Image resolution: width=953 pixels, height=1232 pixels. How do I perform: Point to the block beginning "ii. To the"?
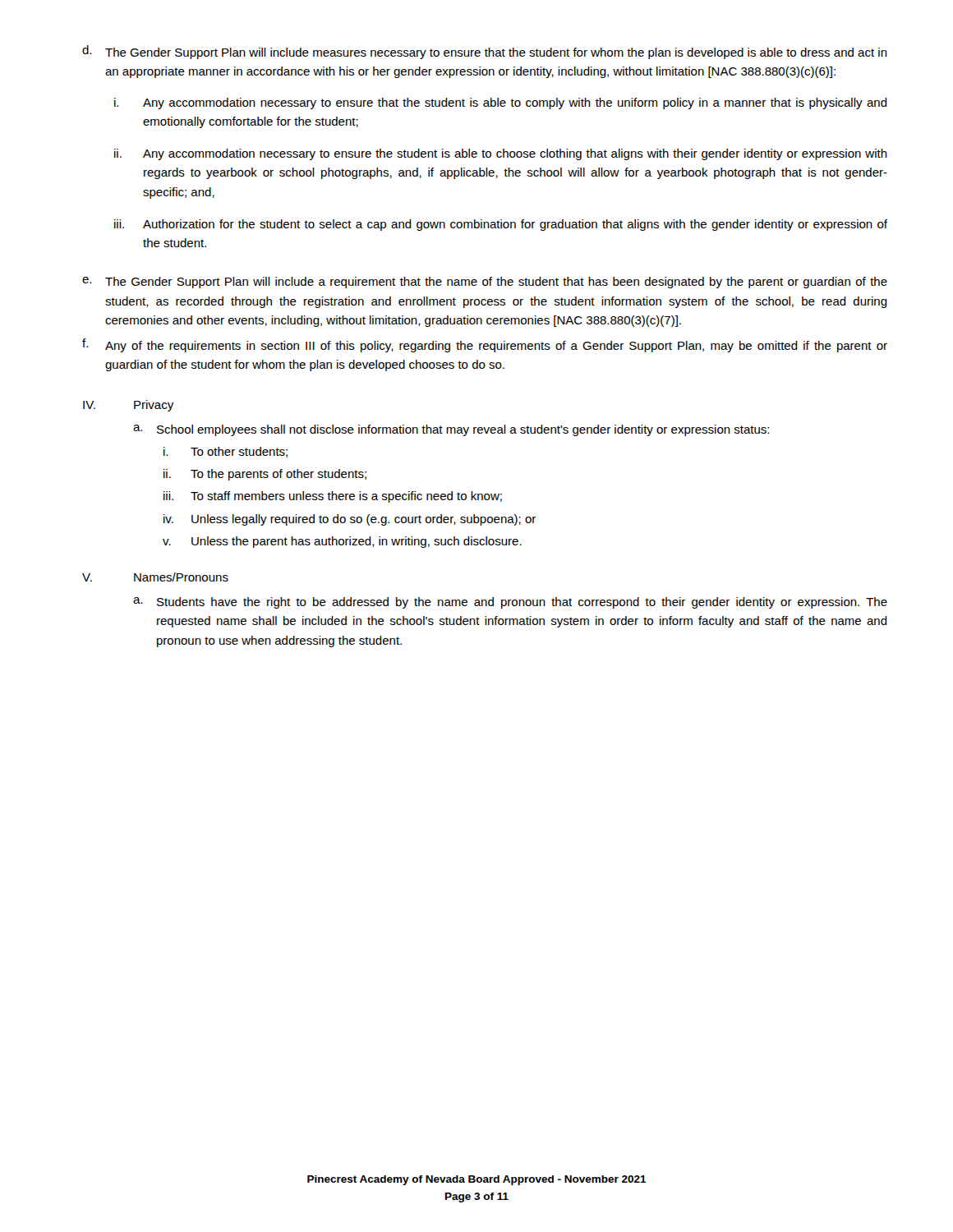(x=265, y=475)
